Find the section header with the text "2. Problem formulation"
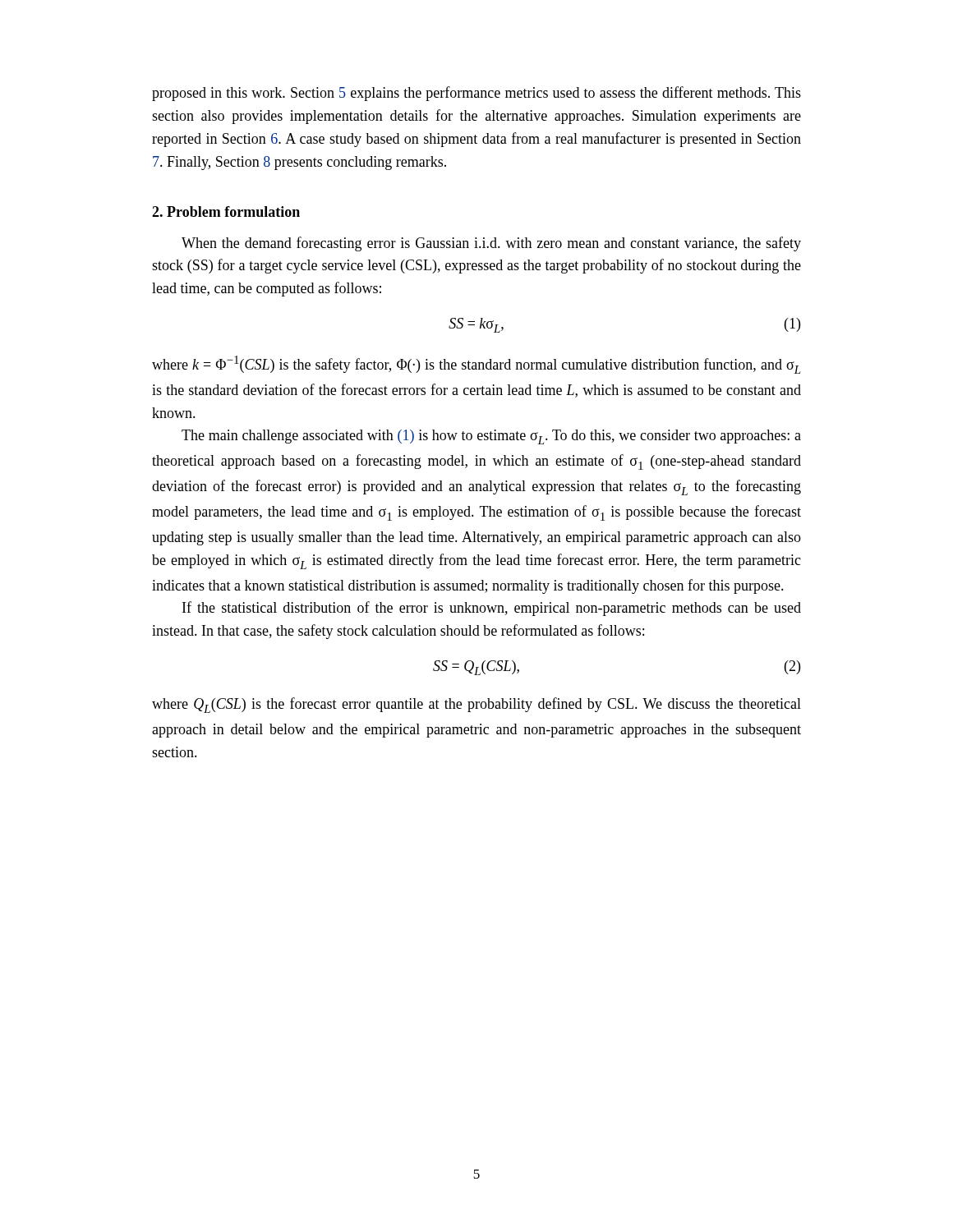The height and width of the screenshot is (1232, 953). pyautogui.click(x=226, y=212)
